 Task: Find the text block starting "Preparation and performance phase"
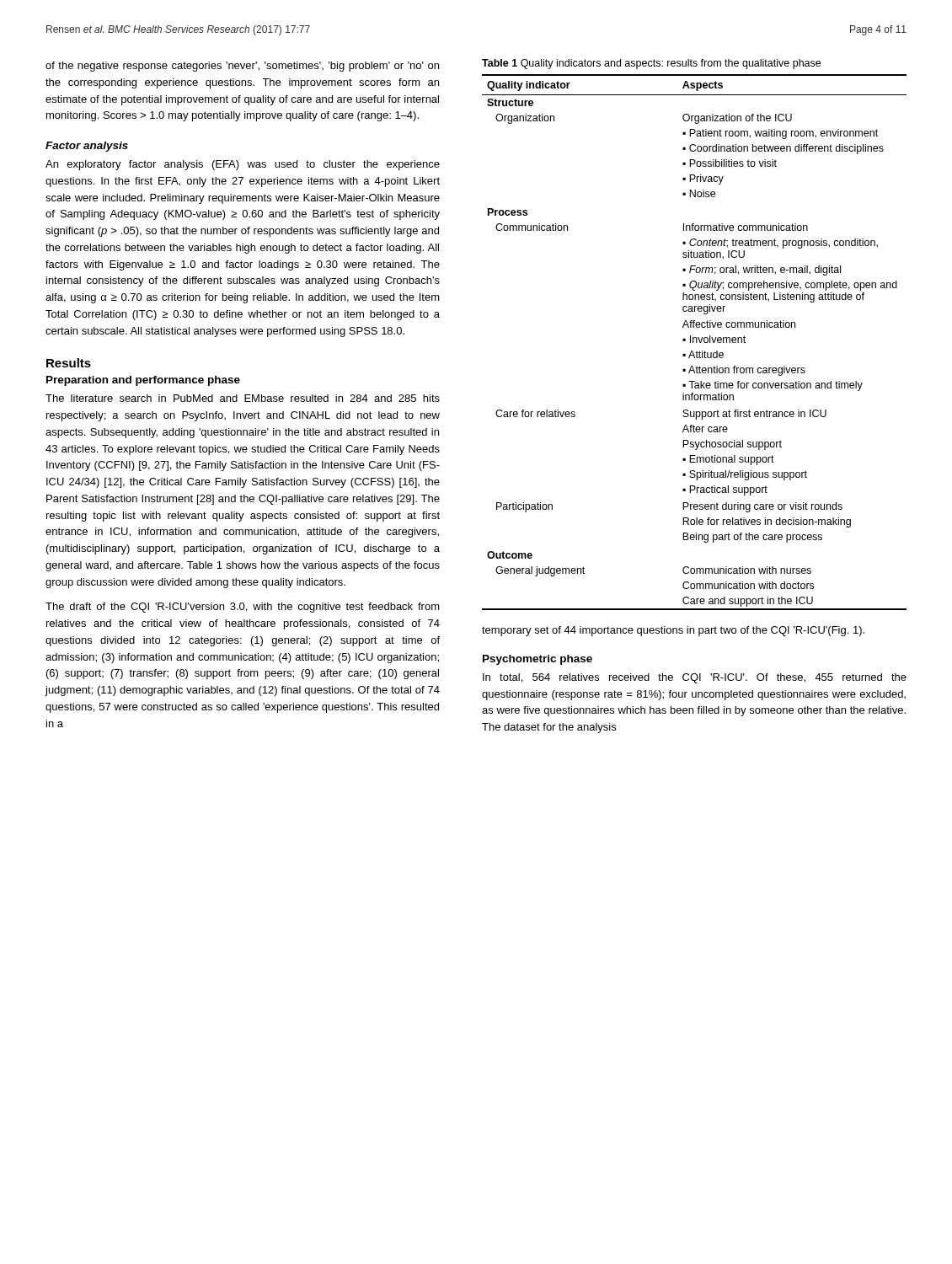[x=143, y=380]
